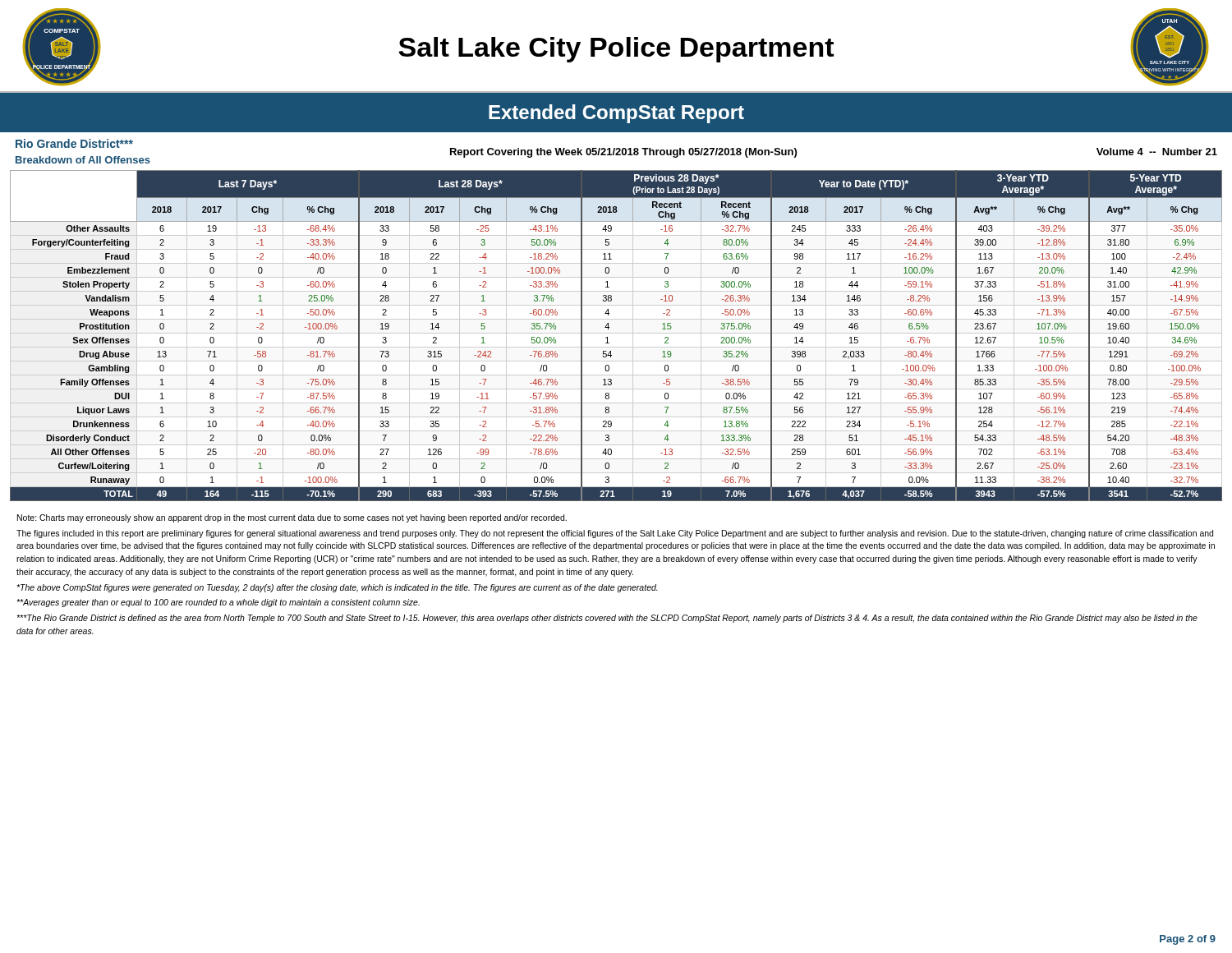Click where it says "Salt Lake City Police Department"
The height and width of the screenshot is (953, 1232).
coord(616,47)
